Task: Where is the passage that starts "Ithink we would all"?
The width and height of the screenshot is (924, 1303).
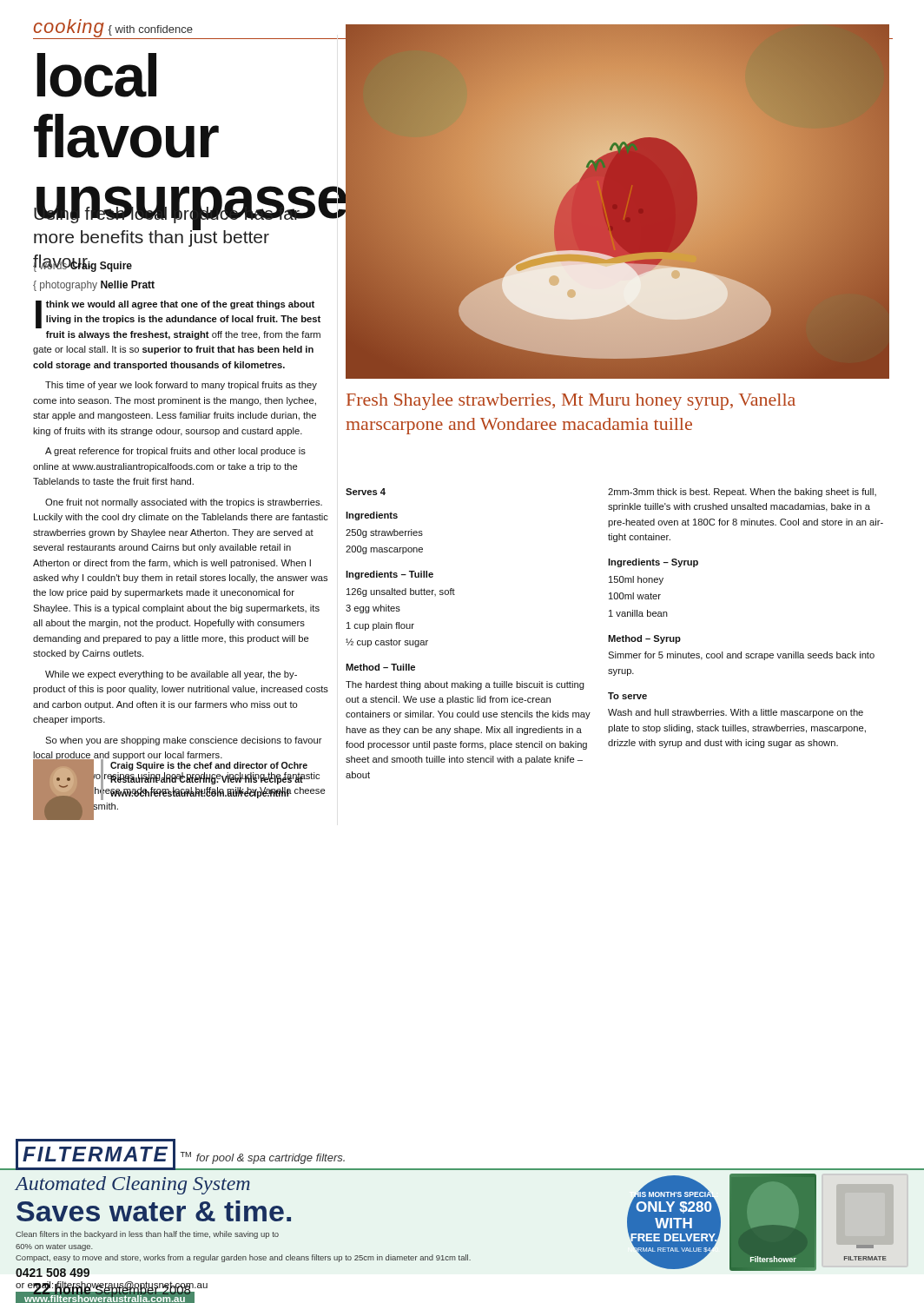Action: click(x=181, y=556)
